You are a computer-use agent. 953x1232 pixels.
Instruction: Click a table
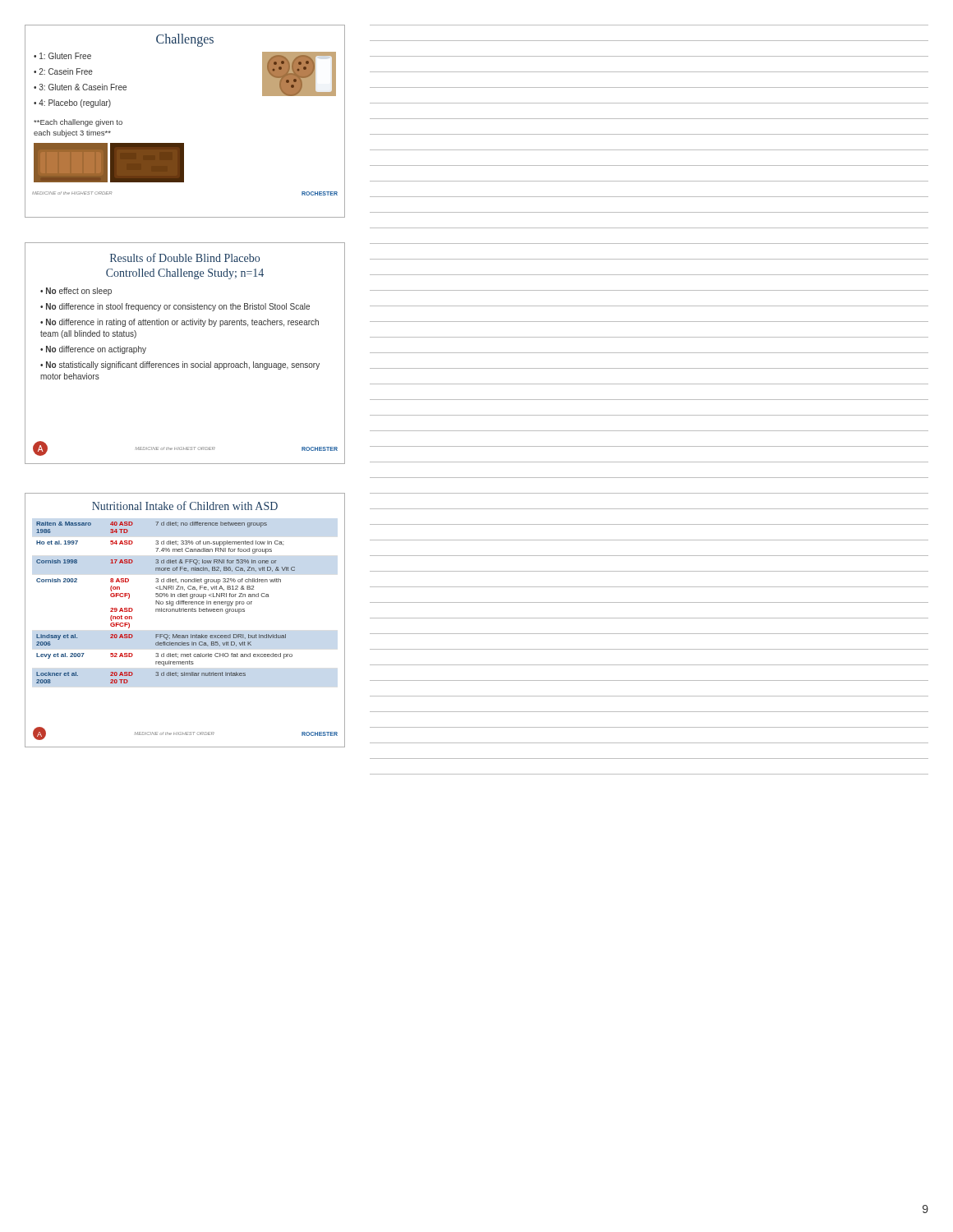tap(185, 603)
